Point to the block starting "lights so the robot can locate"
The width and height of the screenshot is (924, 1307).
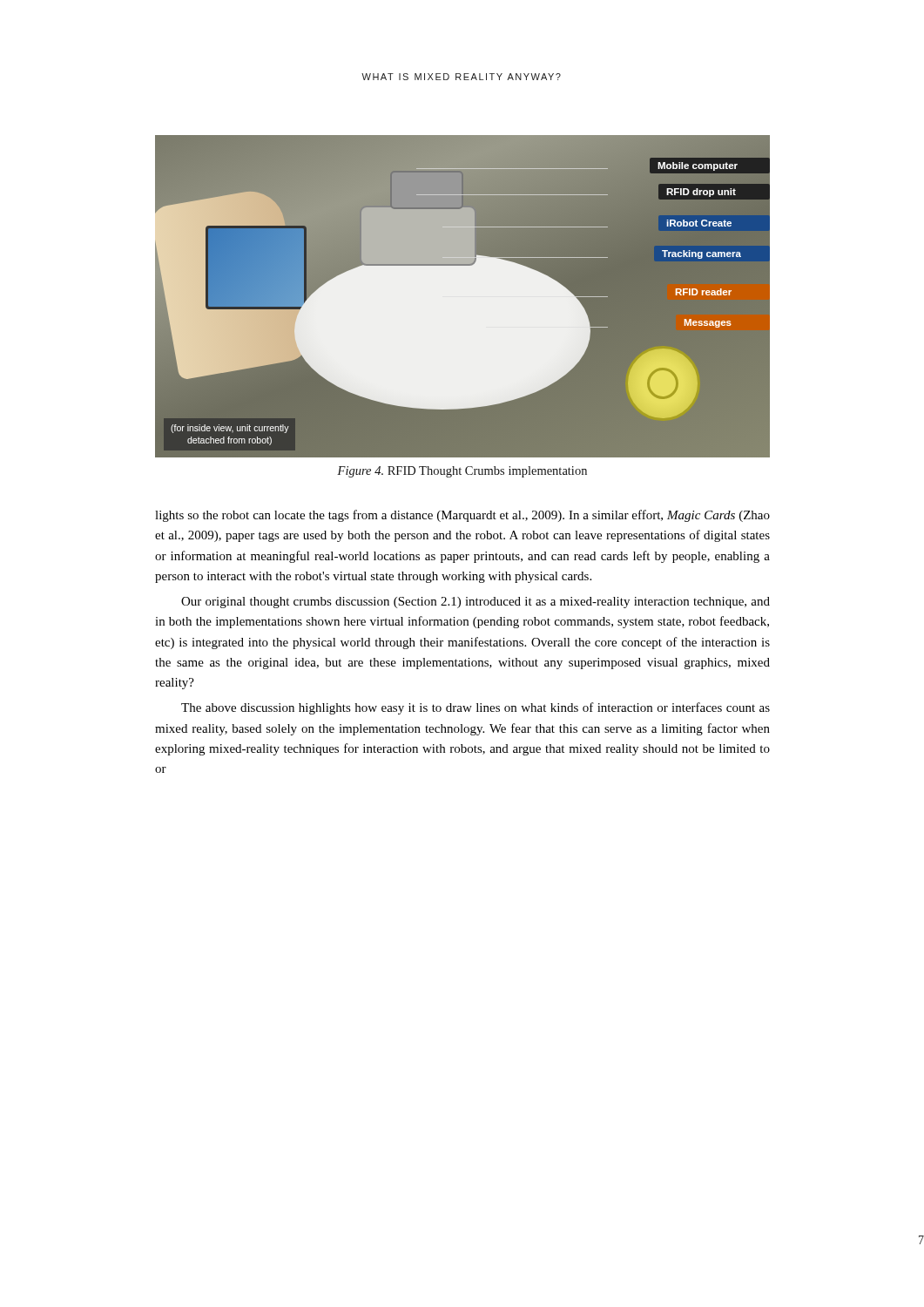click(462, 642)
